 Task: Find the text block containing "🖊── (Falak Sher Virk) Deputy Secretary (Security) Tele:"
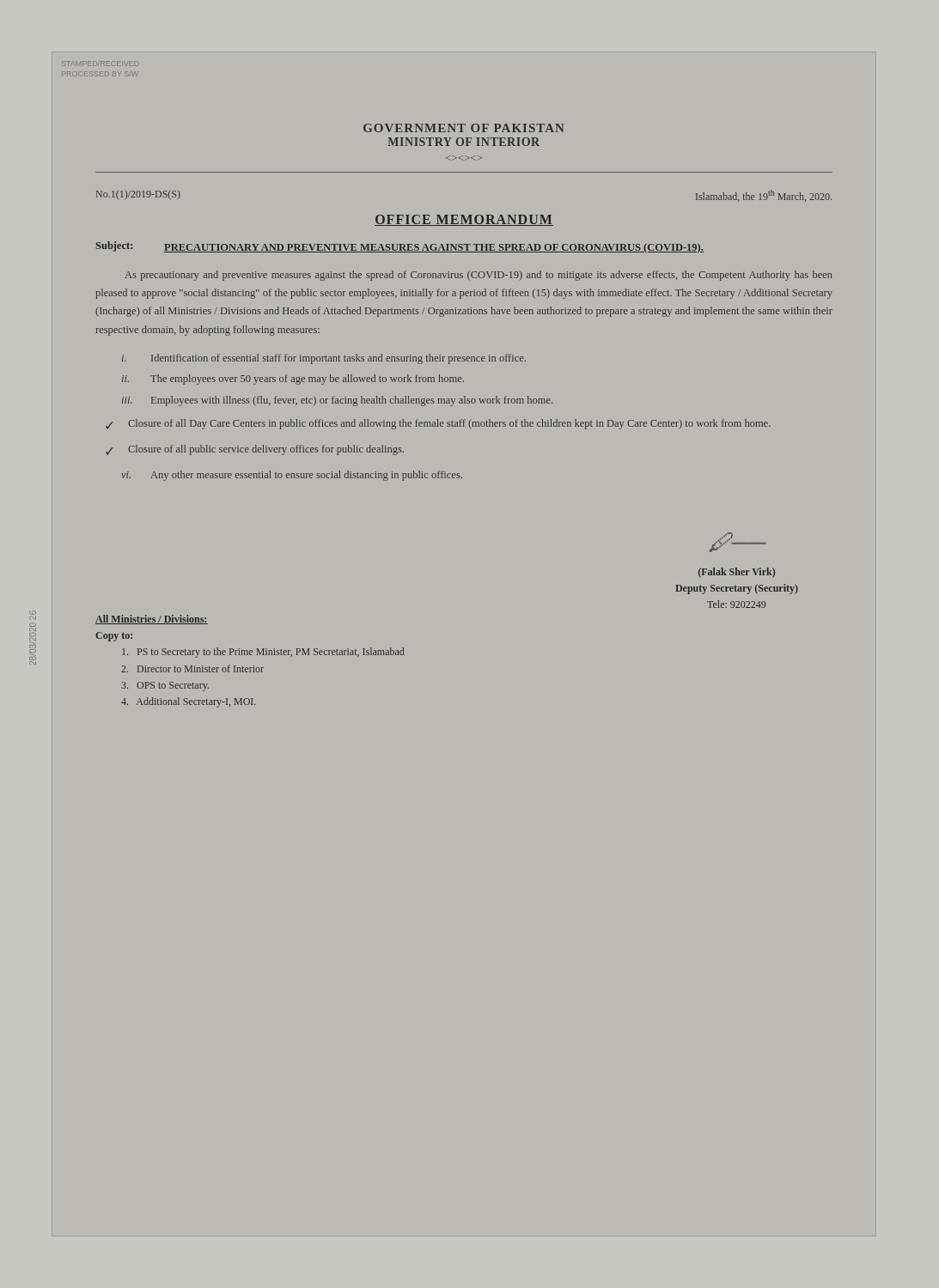(737, 569)
